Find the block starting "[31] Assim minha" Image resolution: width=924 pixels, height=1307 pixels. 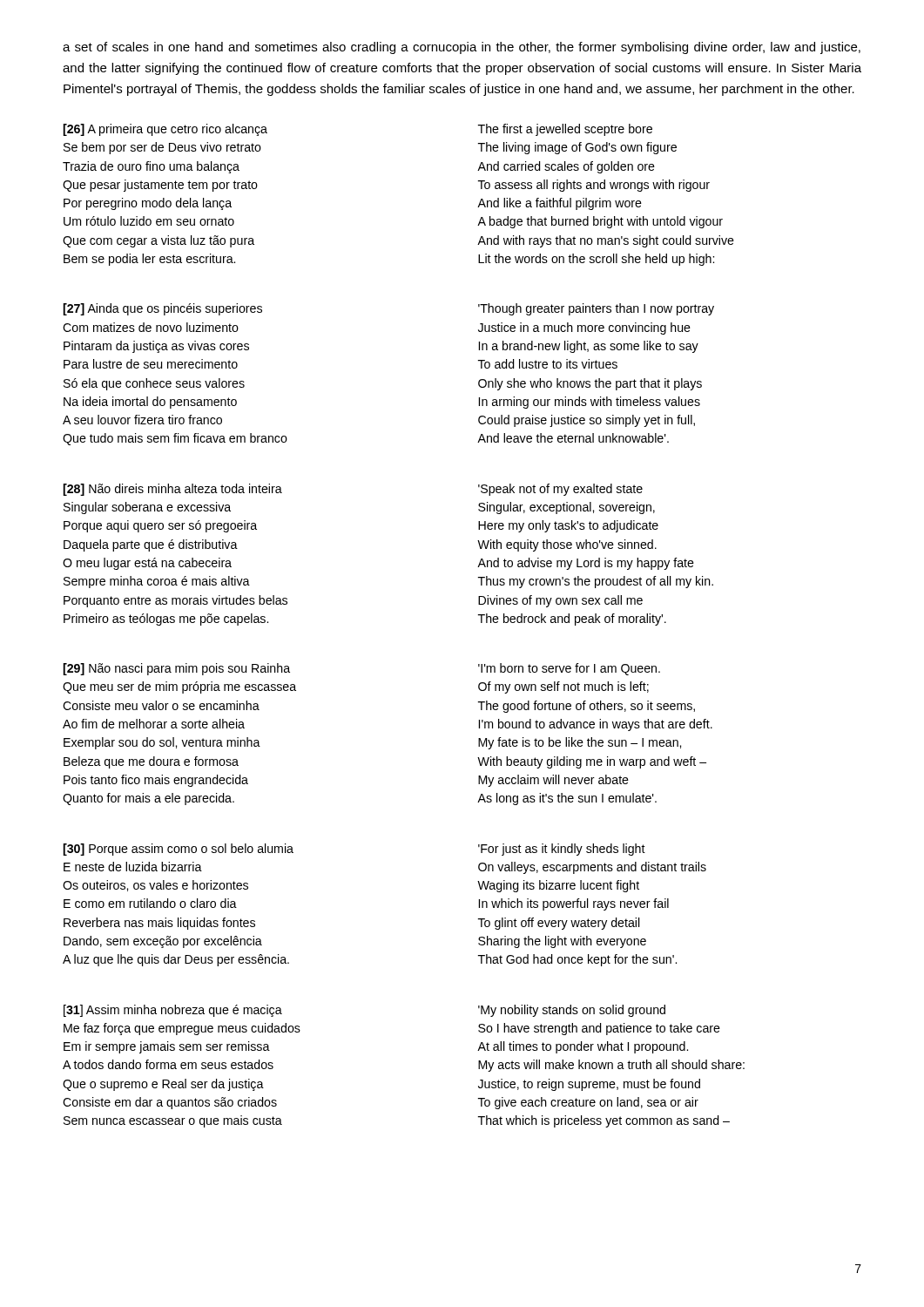(169, 1010)
